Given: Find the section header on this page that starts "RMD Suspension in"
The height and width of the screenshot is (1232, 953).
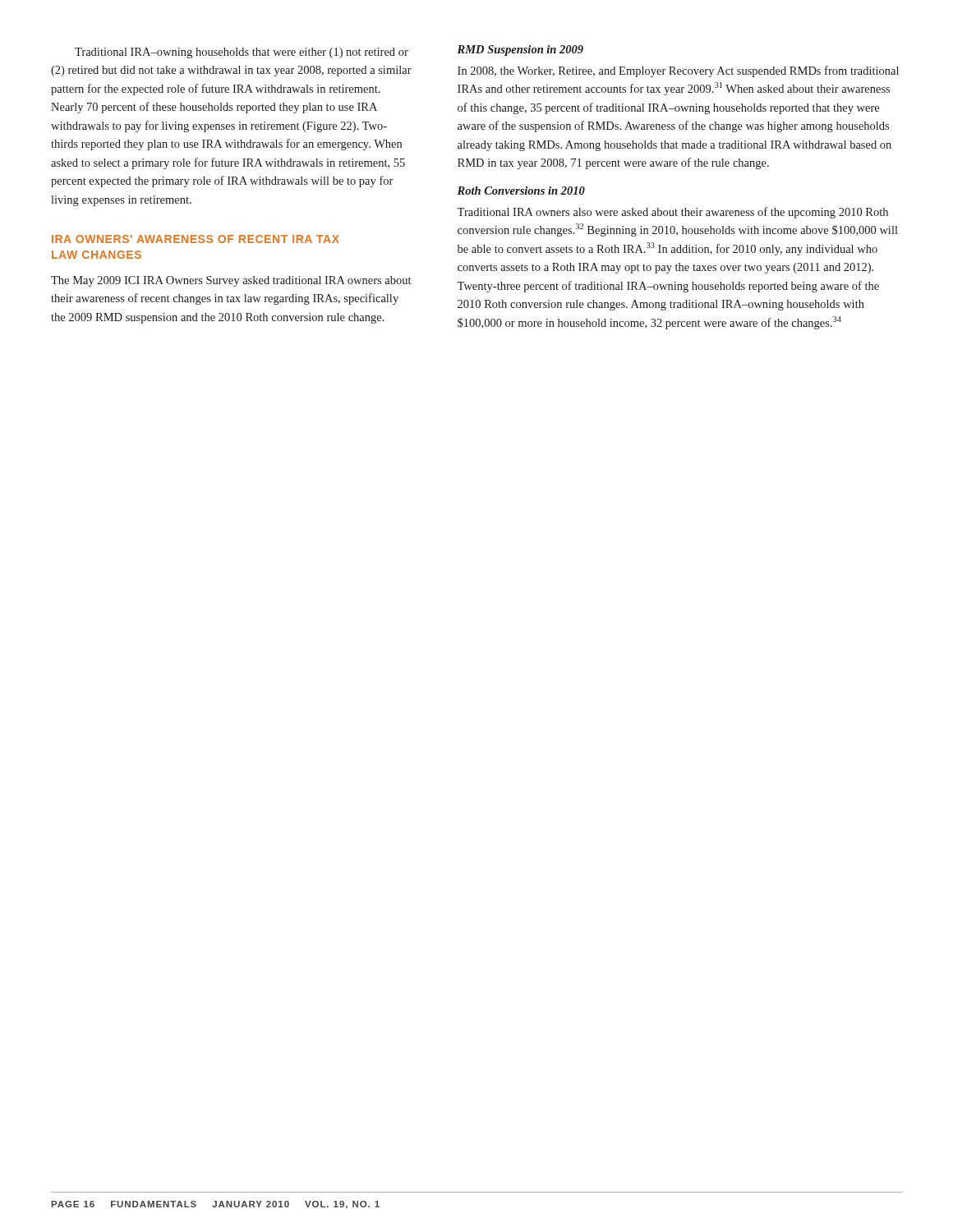Looking at the screenshot, I should (520, 49).
